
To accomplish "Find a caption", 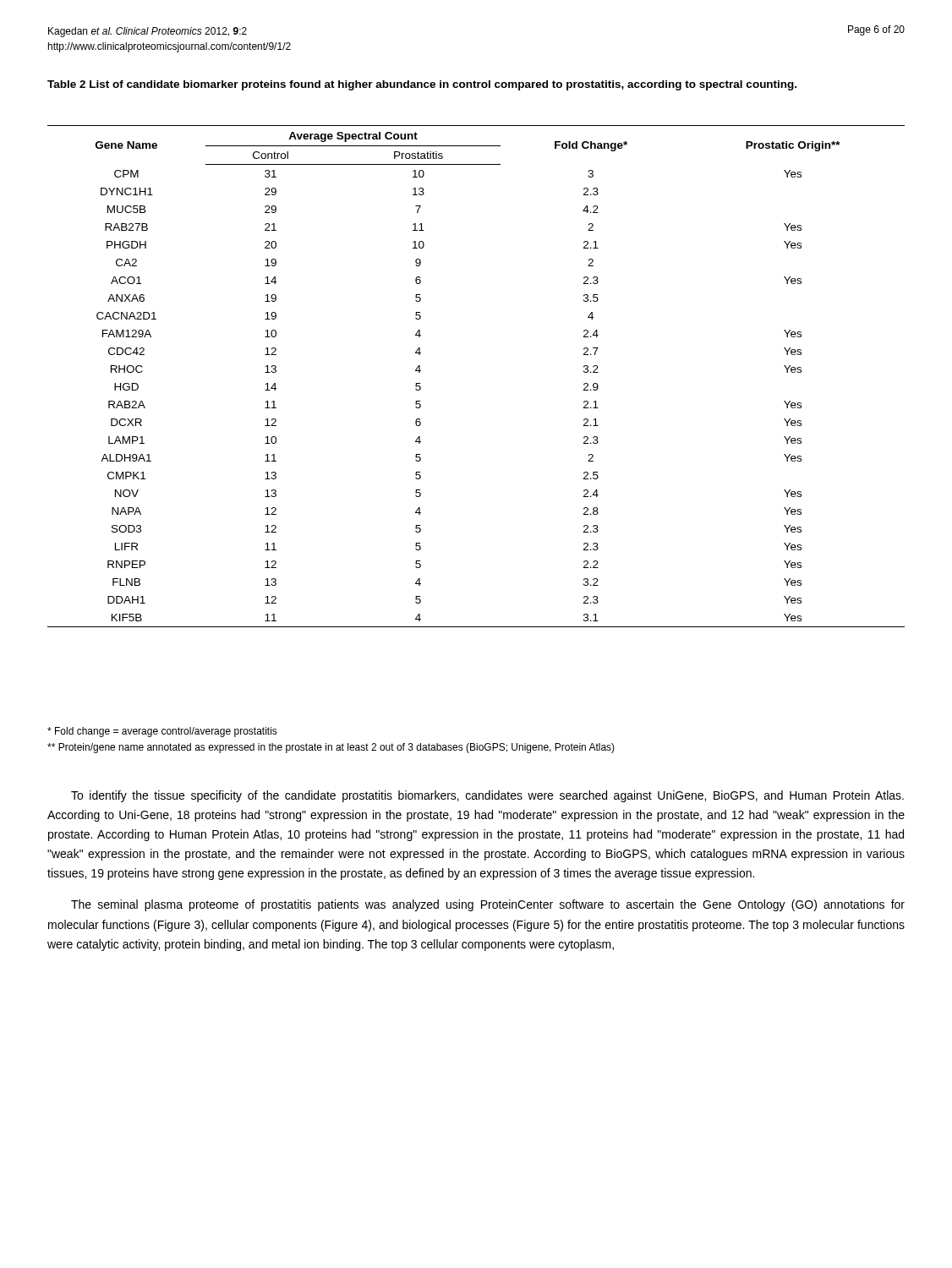I will tap(422, 84).
